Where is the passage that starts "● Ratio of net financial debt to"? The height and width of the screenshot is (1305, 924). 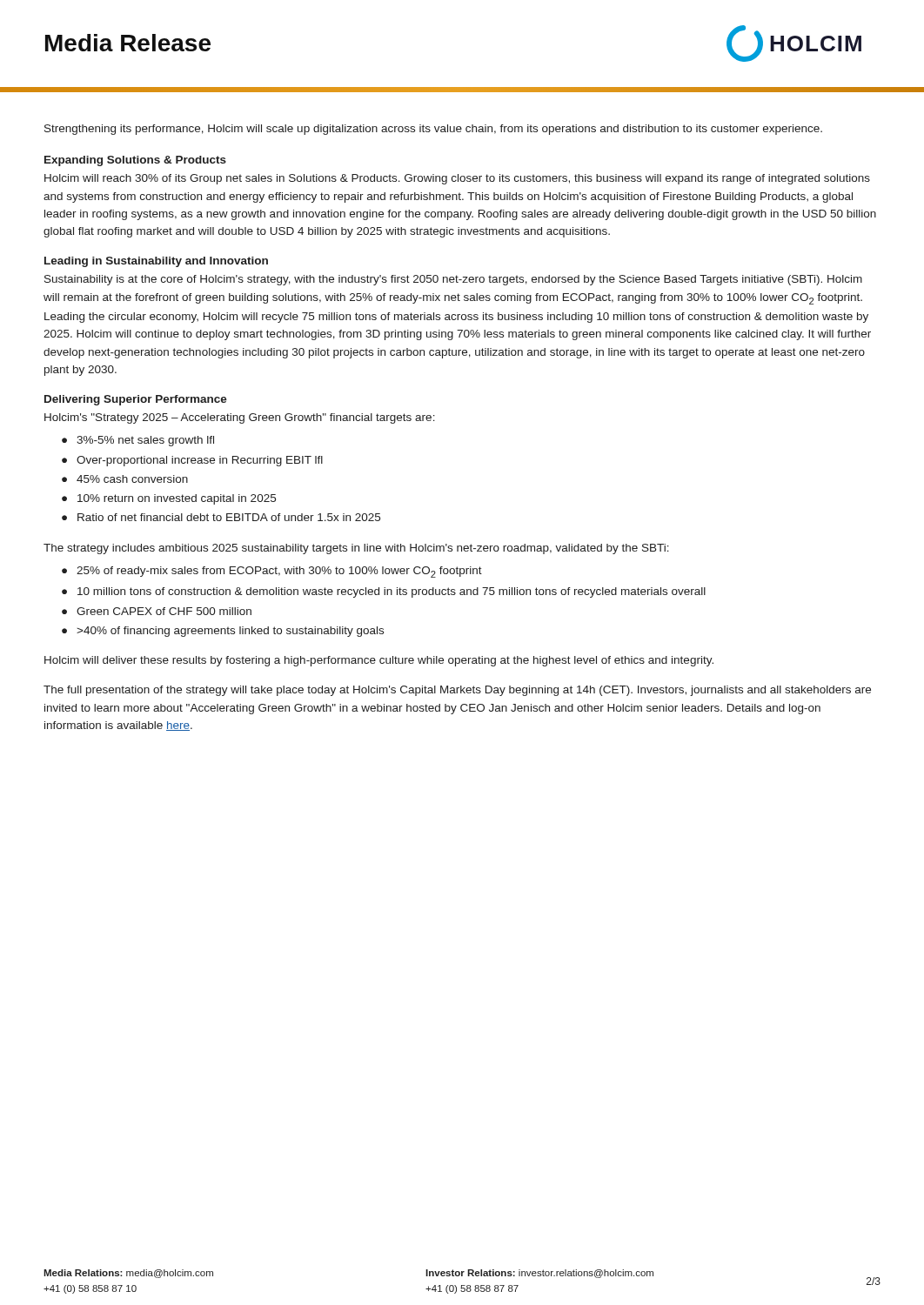[221, 517]
